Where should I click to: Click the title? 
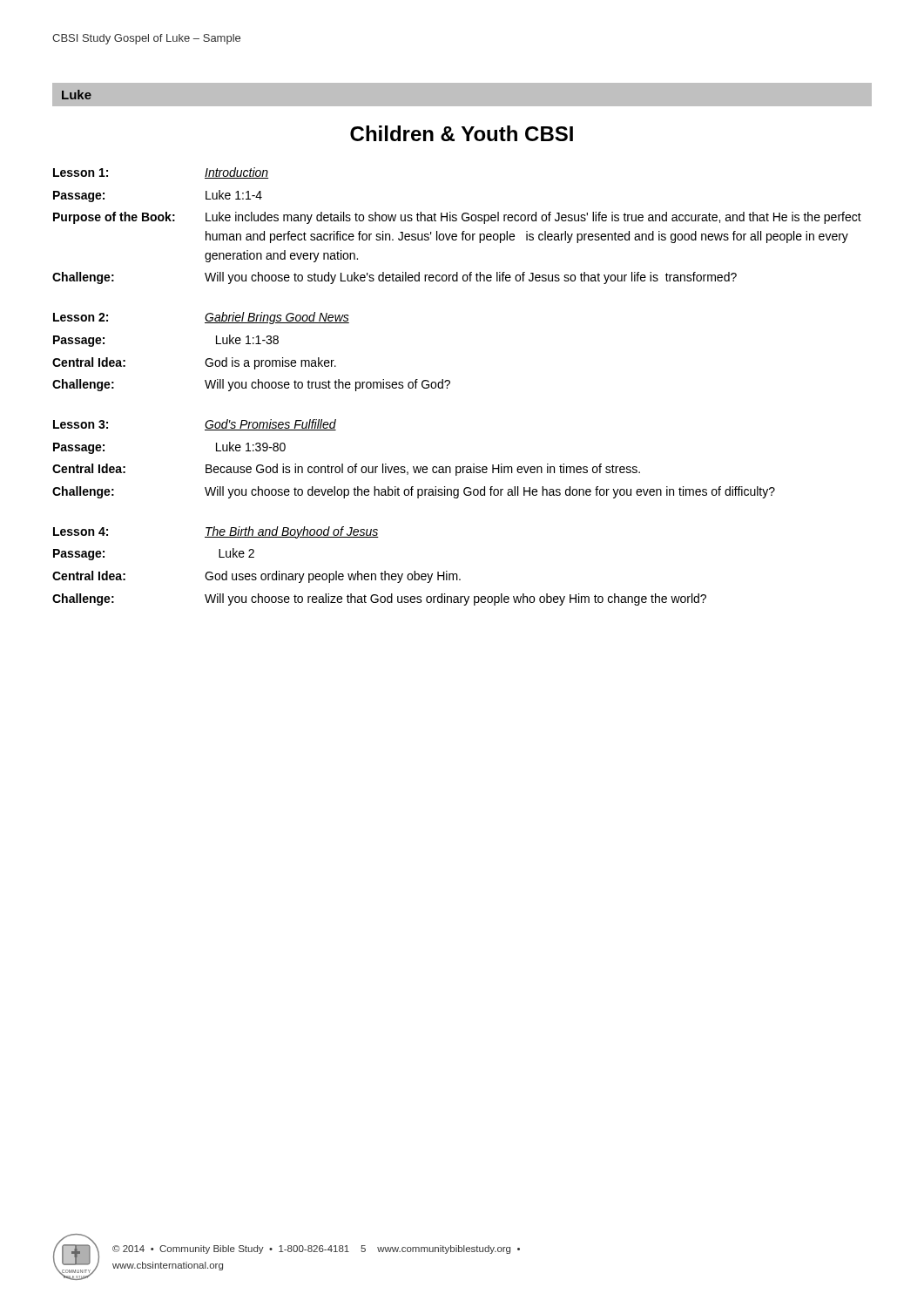coord(462,134)
